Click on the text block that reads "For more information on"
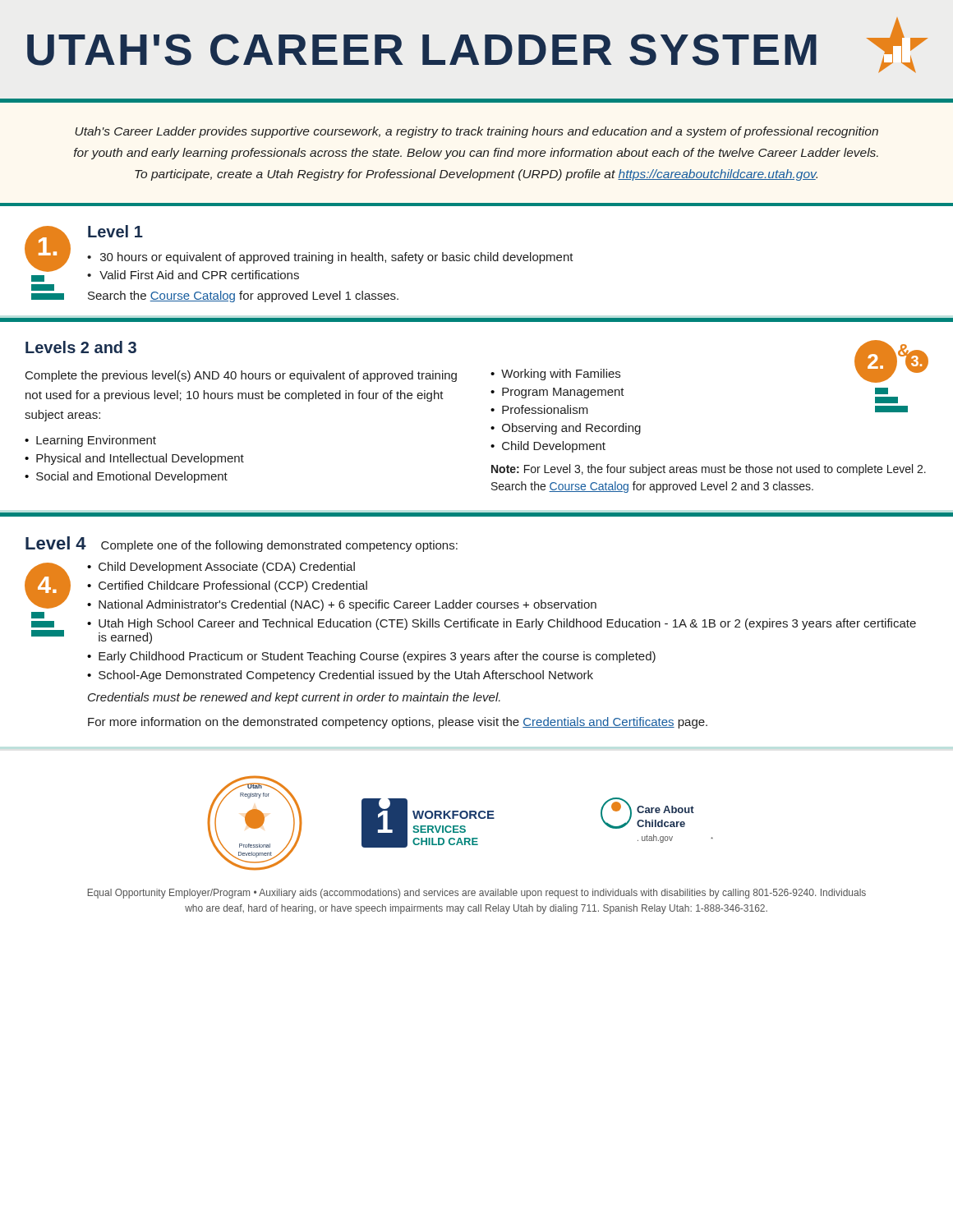The width and height of the screenshot is (953, 1232). (398, 722)
